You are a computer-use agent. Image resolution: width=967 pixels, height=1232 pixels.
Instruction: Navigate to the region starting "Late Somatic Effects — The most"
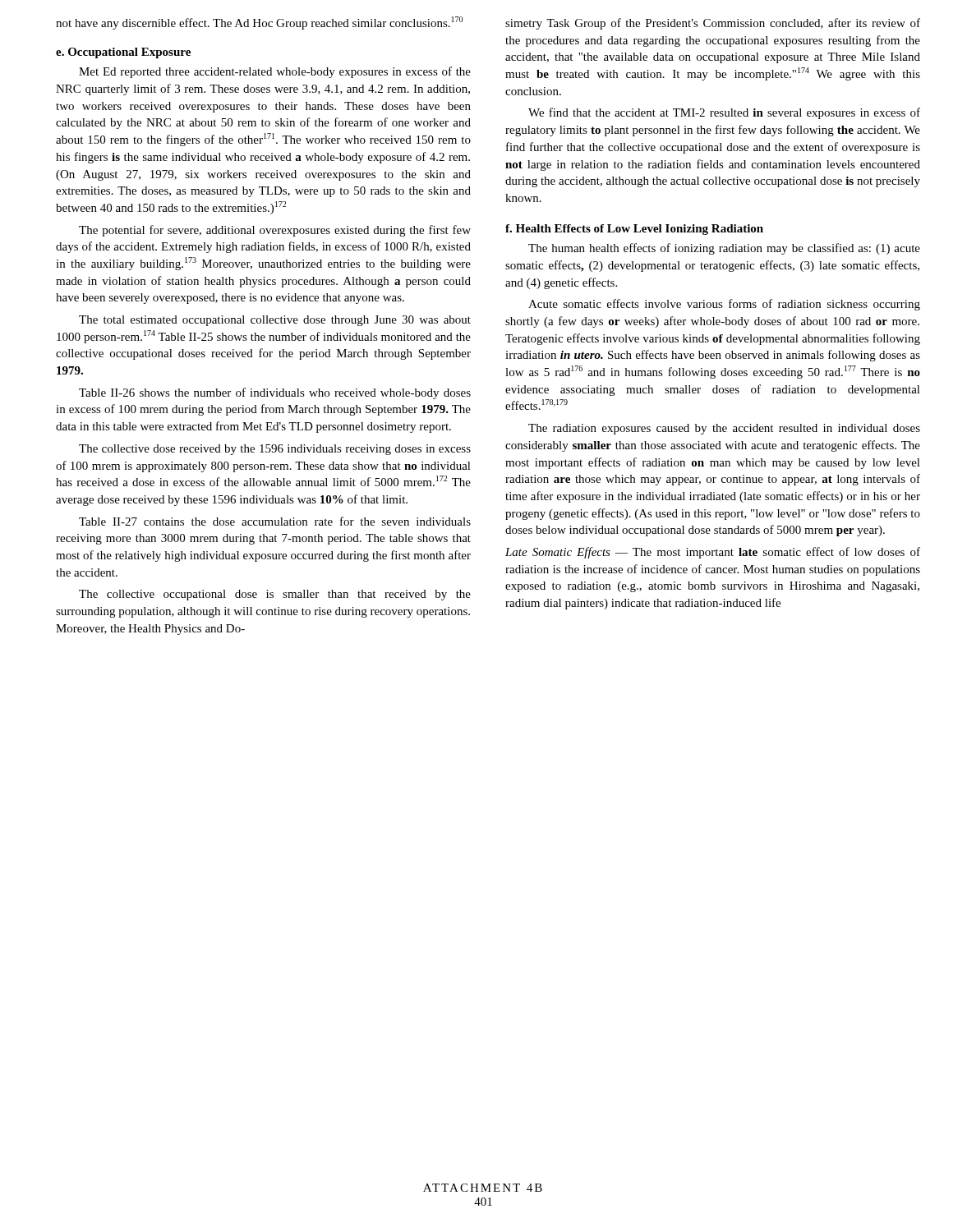713,578
